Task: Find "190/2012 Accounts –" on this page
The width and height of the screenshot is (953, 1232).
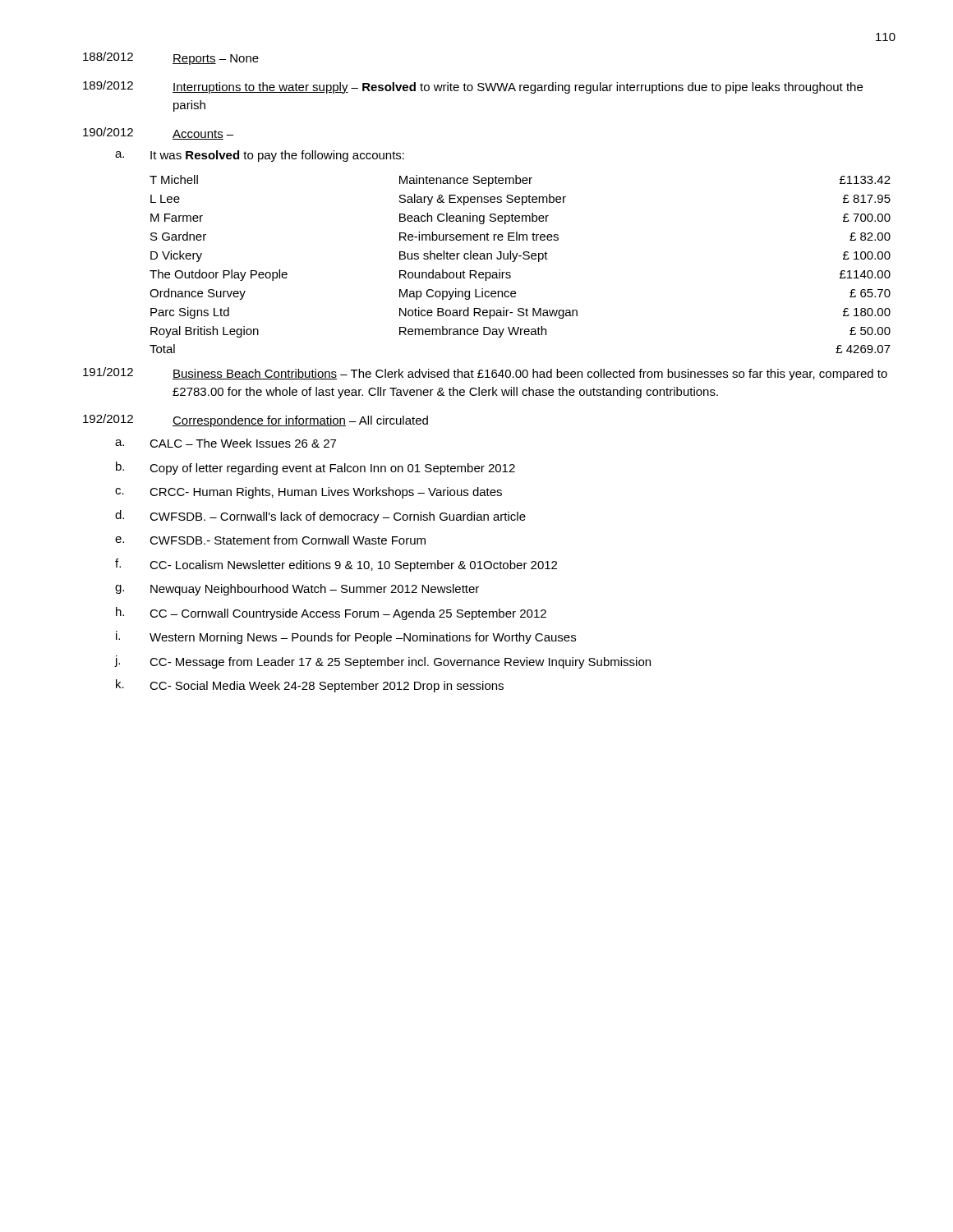Action: tap(110, 133)
